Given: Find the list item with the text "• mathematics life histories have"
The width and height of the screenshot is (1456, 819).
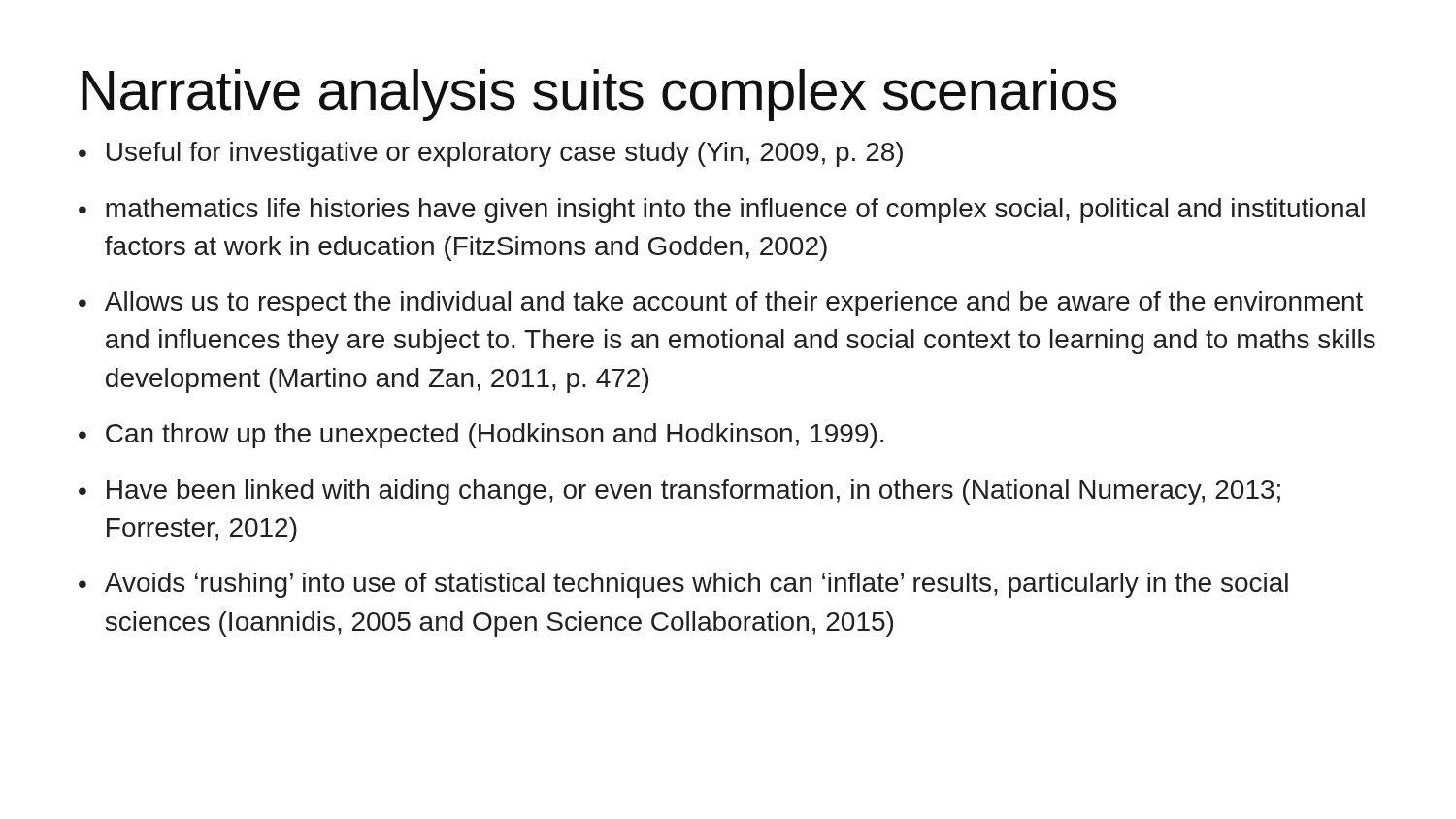Looking at the screenshot, I should tap(728, 227).
